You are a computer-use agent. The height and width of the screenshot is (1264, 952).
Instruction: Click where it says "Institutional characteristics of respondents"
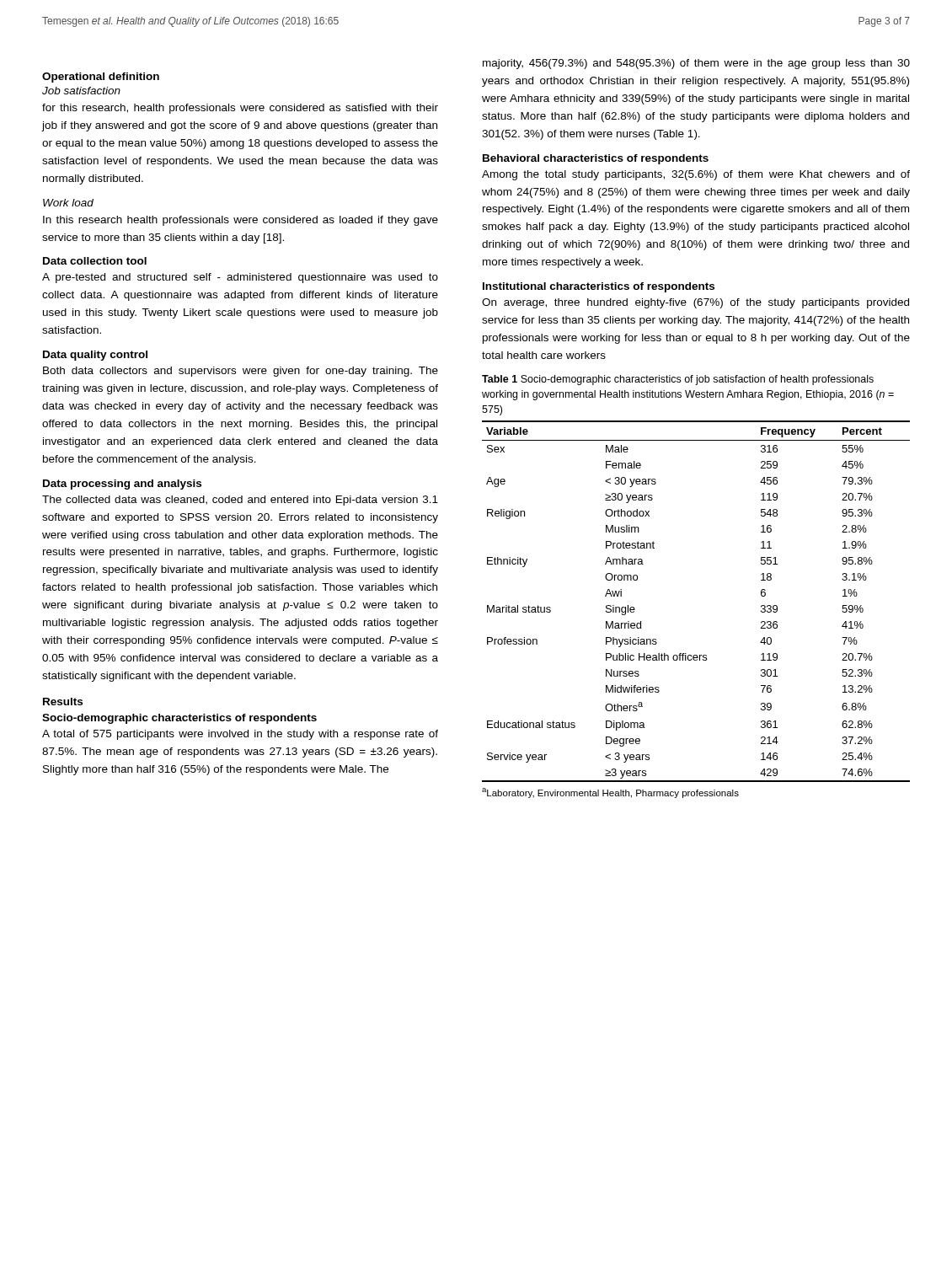[x=599, y=286]
